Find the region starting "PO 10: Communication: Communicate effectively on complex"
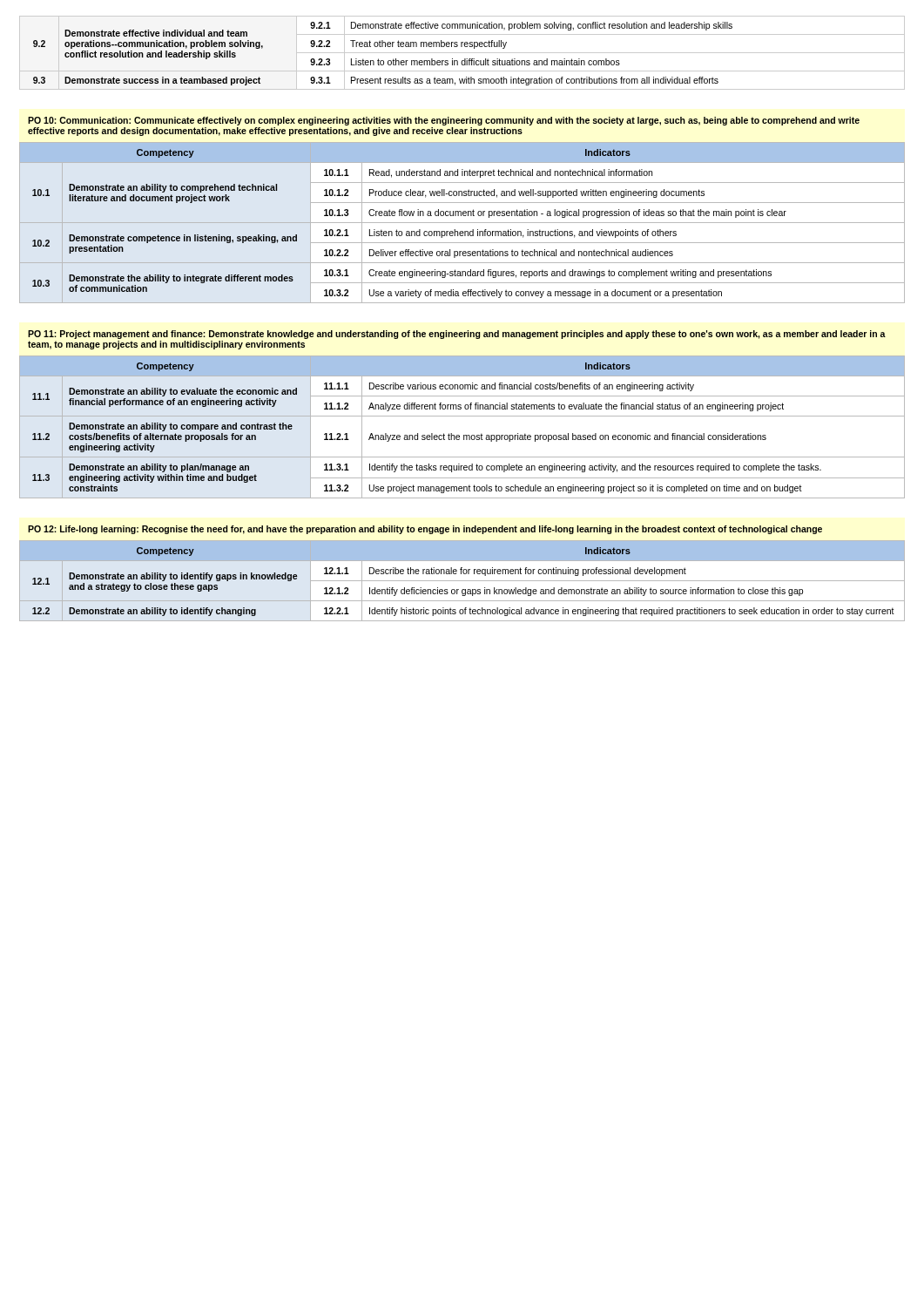 coord(444,125)
